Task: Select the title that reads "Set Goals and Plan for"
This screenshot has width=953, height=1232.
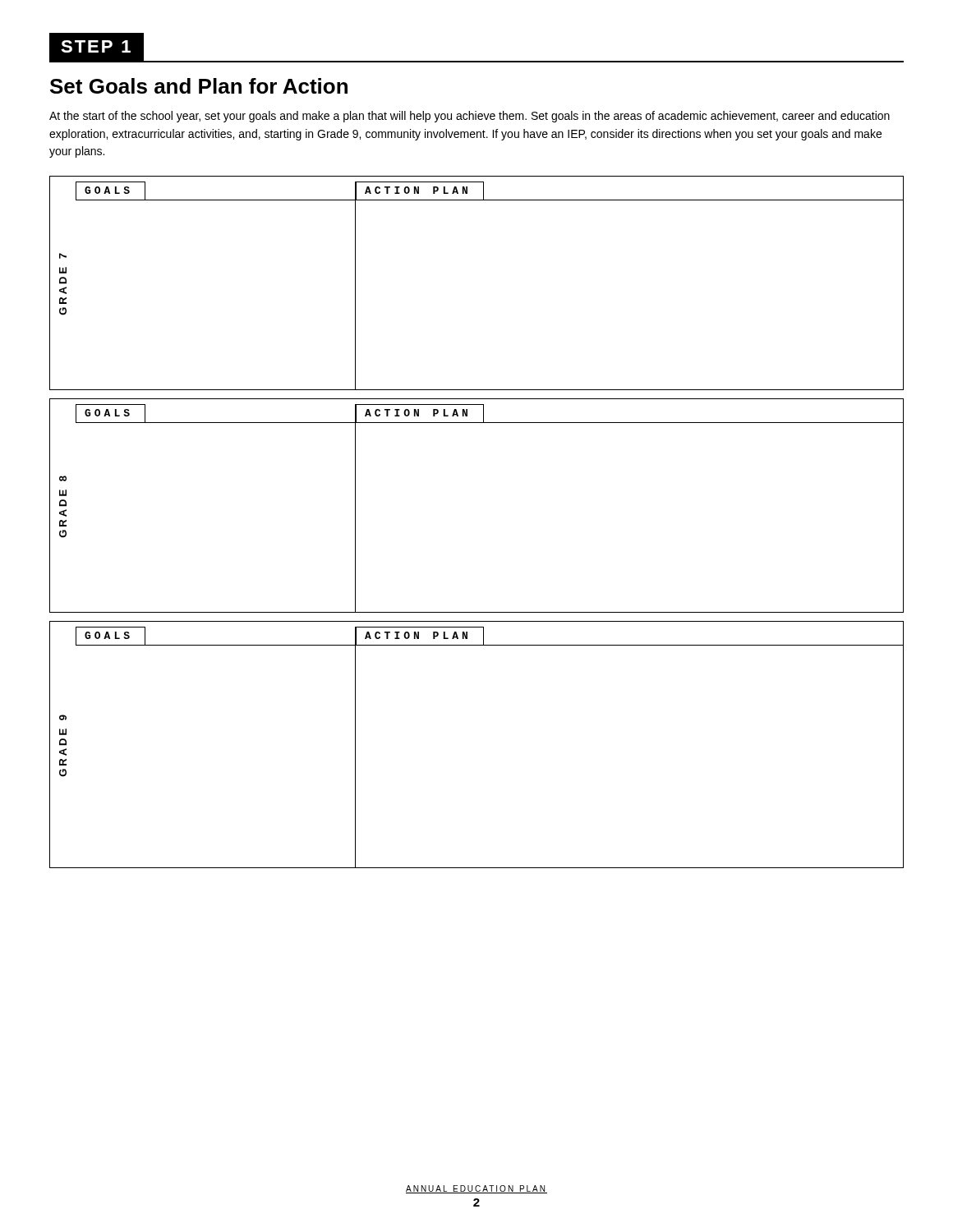Action: (199, 86)
